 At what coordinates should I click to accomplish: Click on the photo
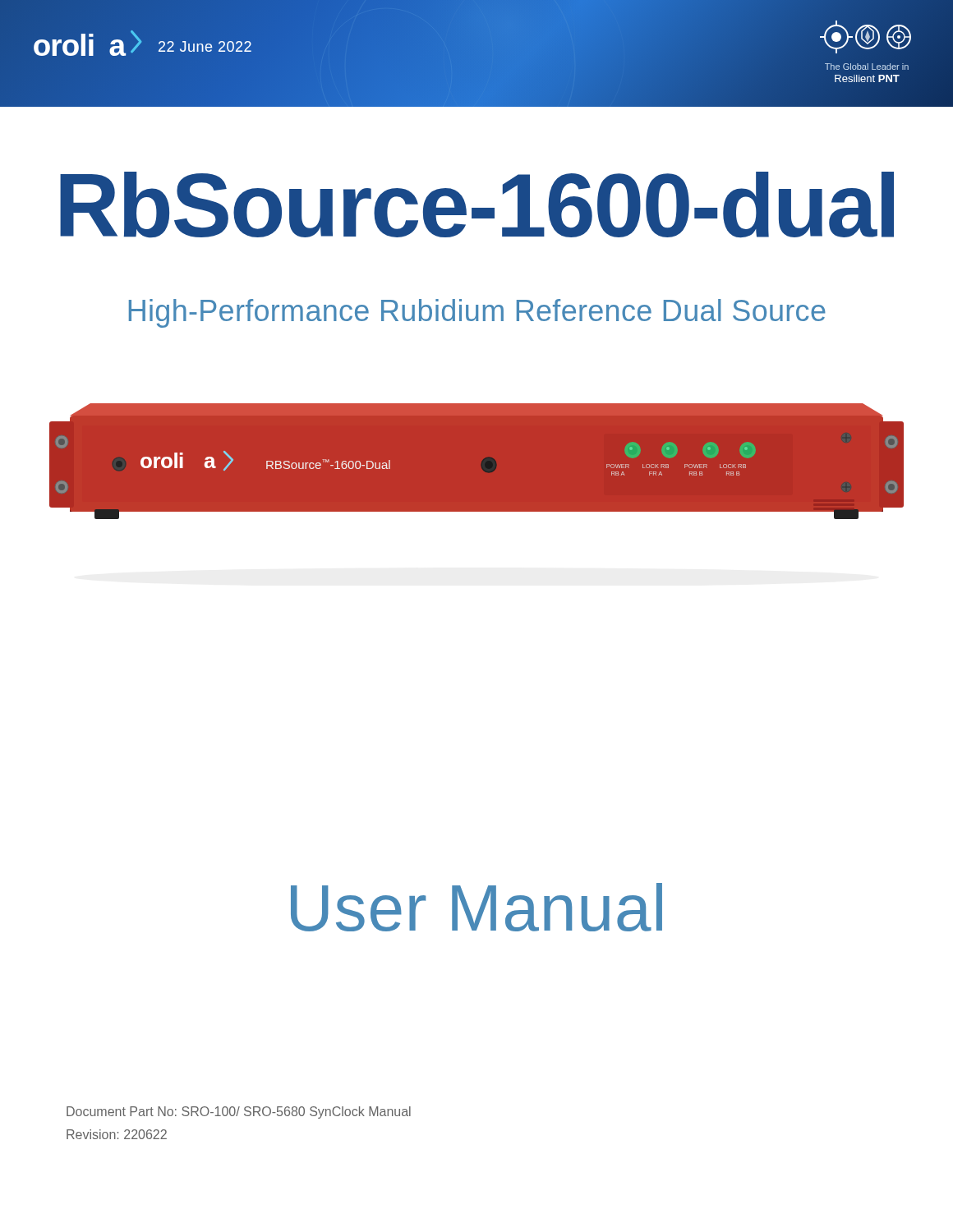pos(476,473)
